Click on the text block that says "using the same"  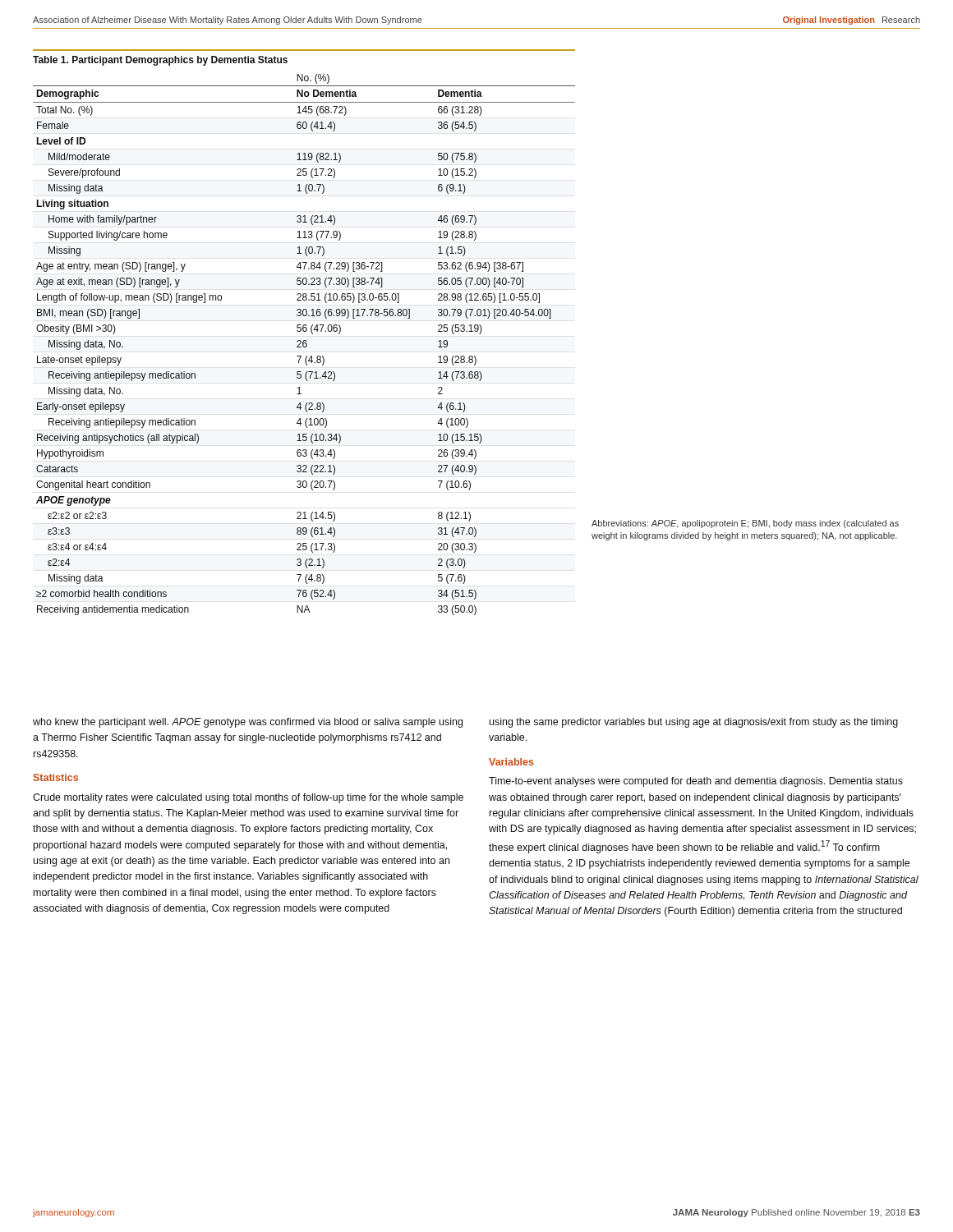pyautogui.click(x=704, y=730)
